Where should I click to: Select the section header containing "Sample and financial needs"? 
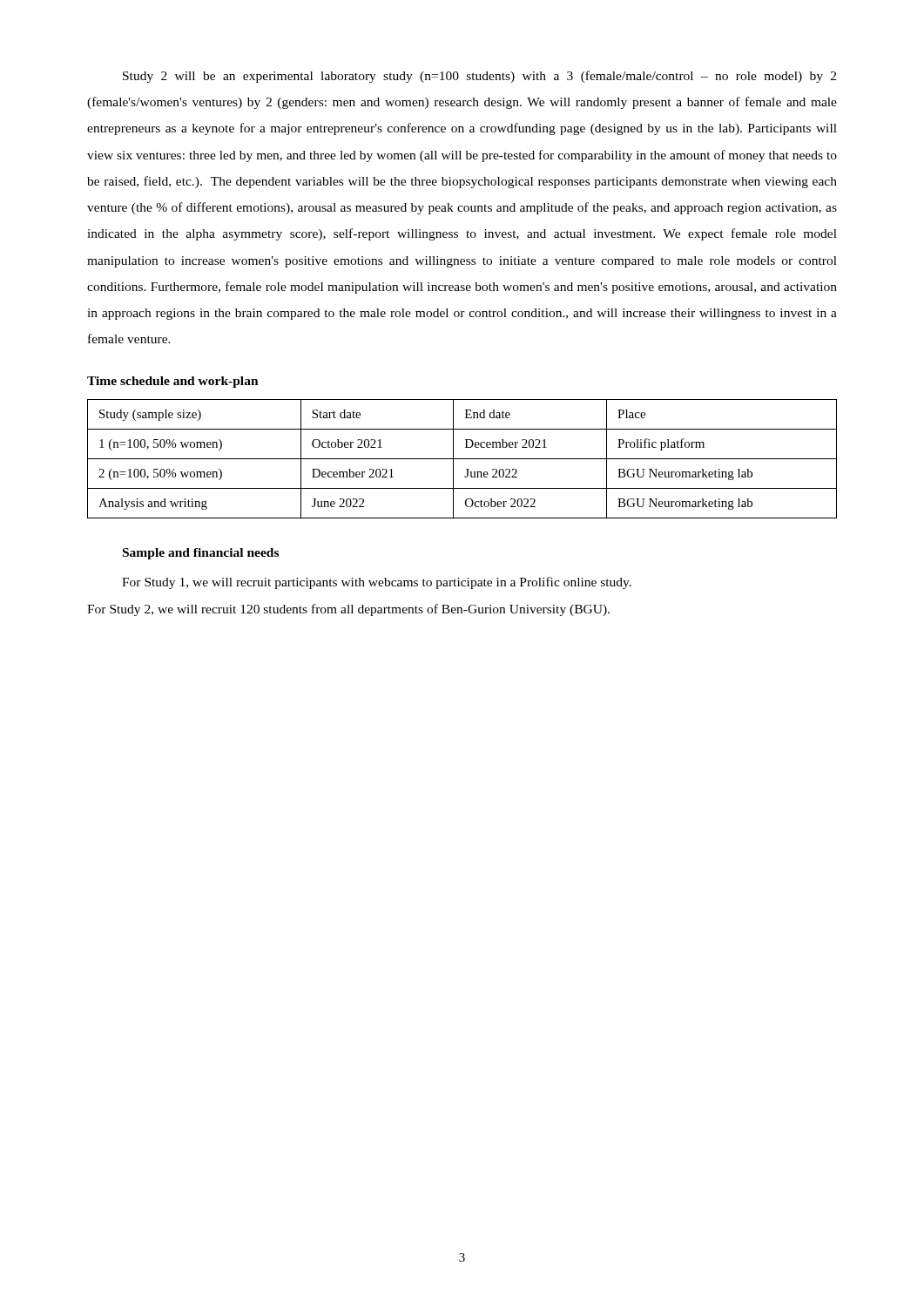(x=201, y=552)
